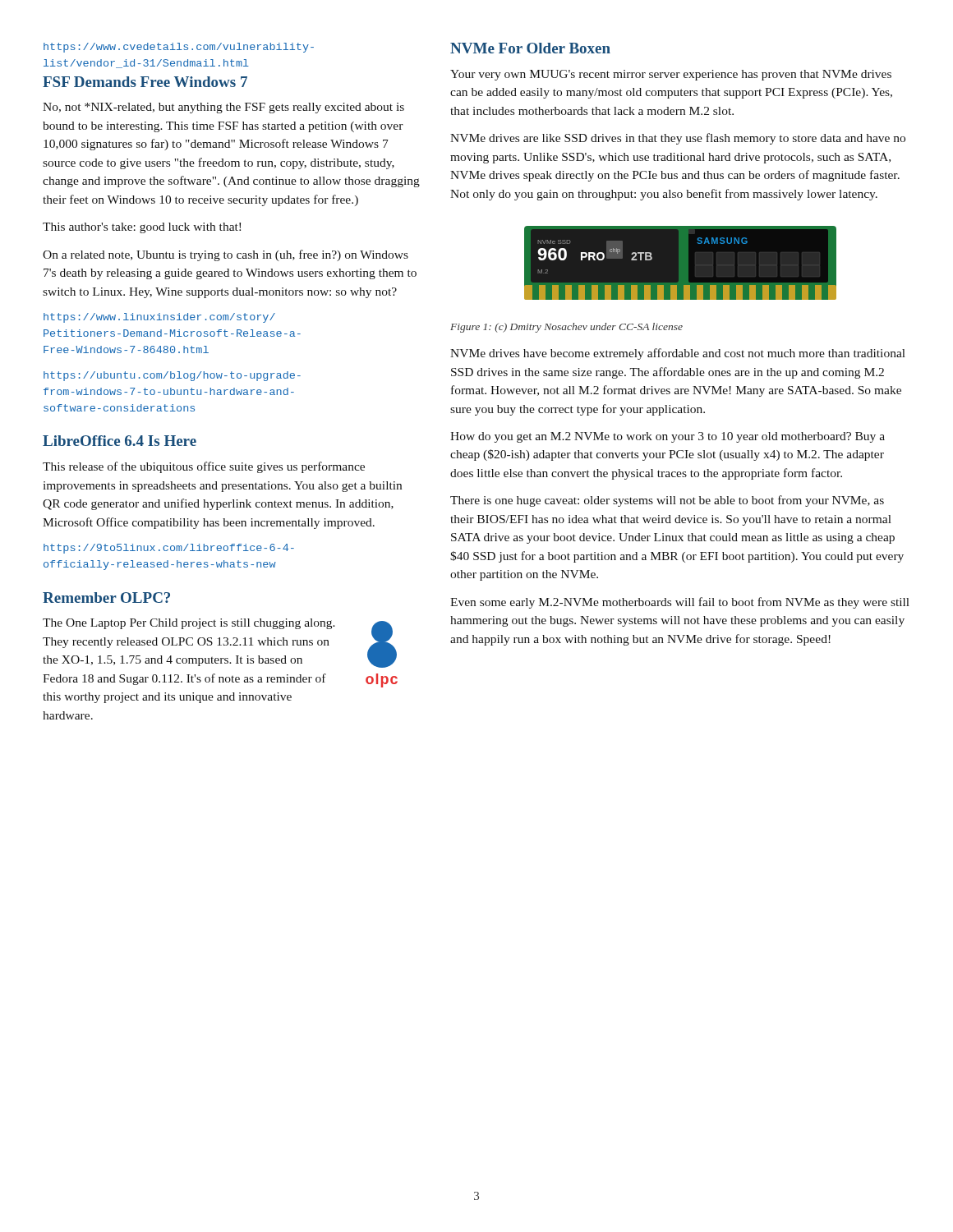Viewport: 953px width, 1232px height.
Task: Find "LibreOffice 6.4 Is Here" on this page
Action: click(x=120, y=441)
